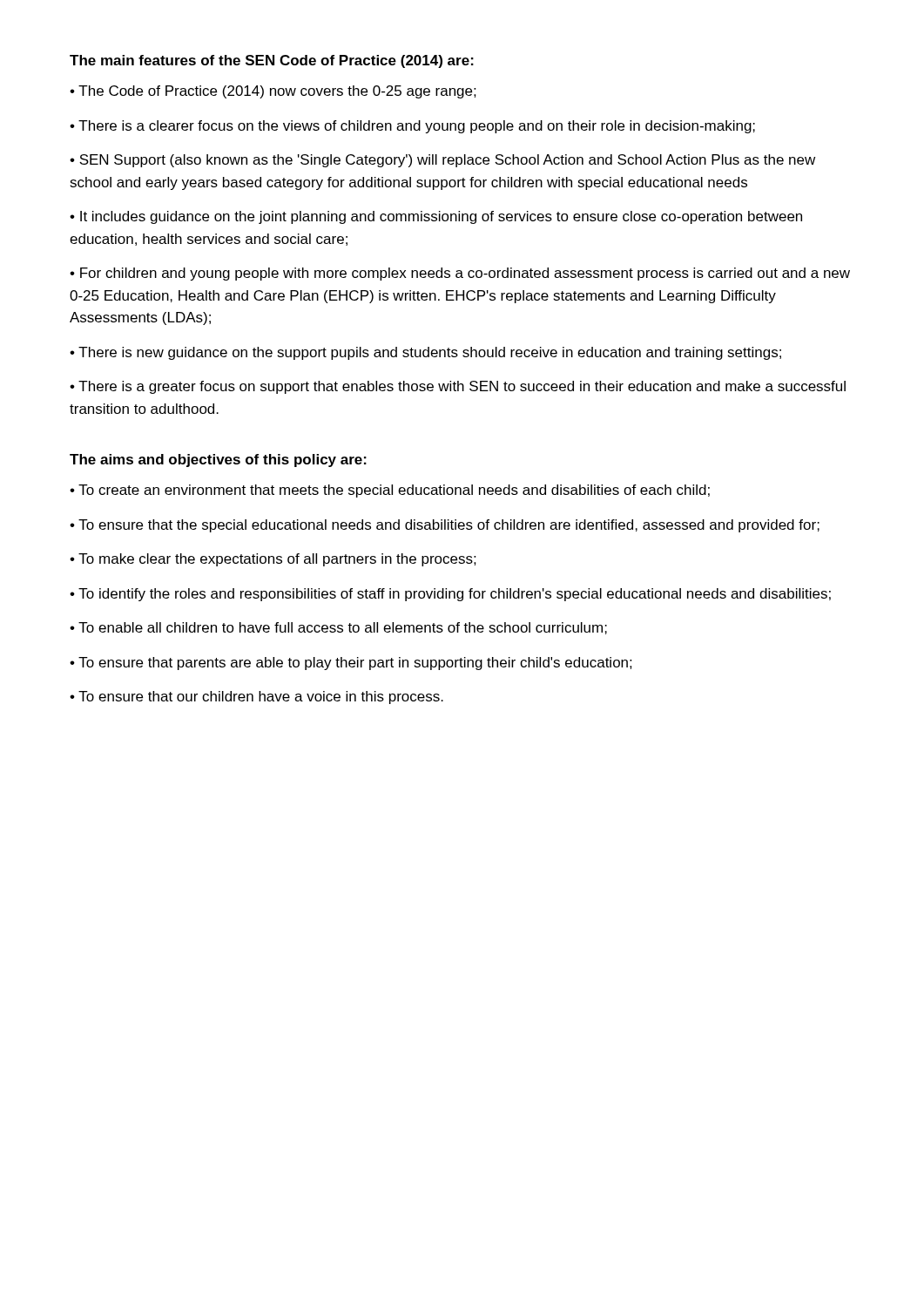Locate the passage starting "• The Code of Practice (2014) now"
The image size is (924, 1307).
pos(273,91)
